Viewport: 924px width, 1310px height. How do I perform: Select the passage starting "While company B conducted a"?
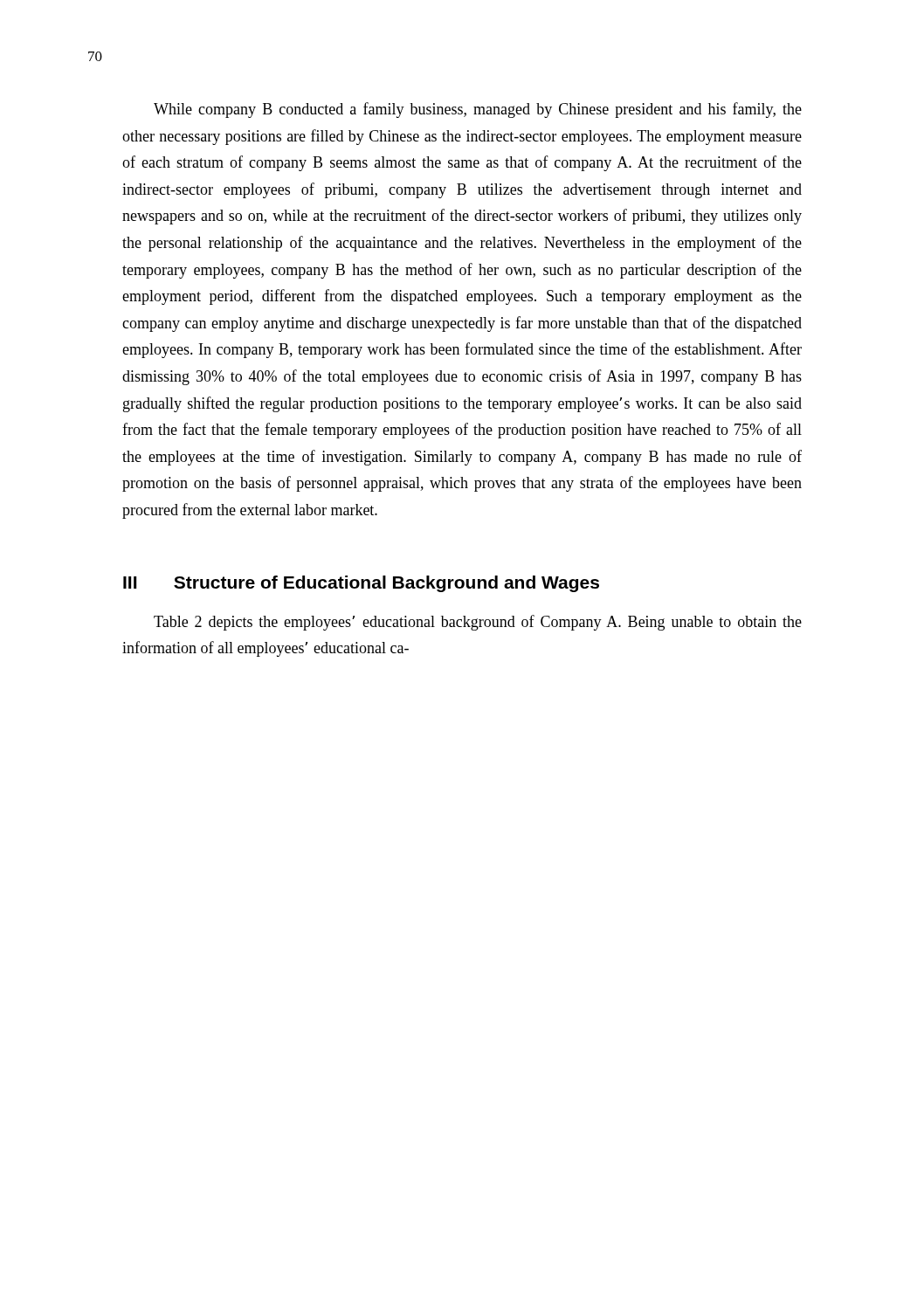(462, 310)
